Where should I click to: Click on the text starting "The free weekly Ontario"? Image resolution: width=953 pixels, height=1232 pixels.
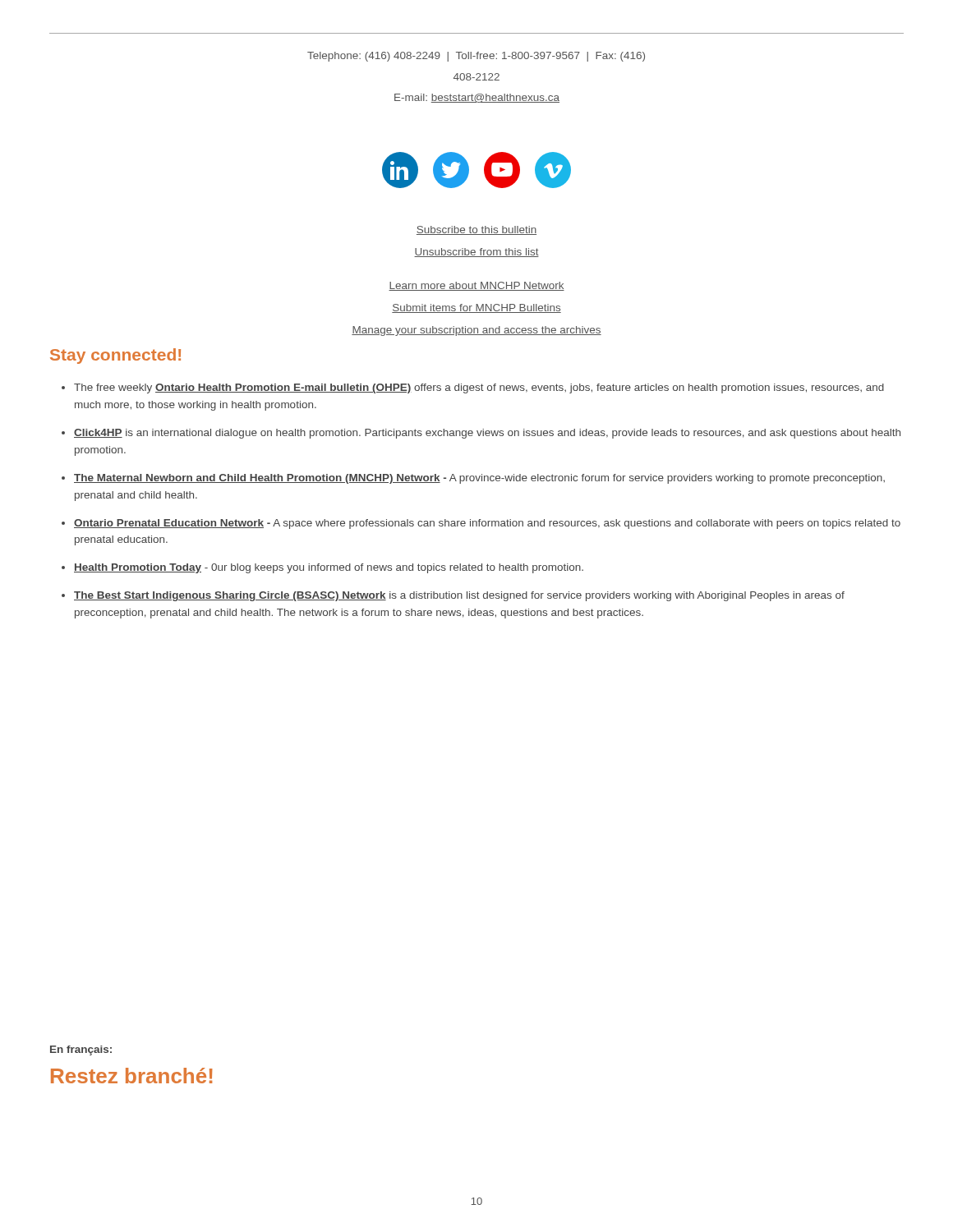(x=479, y=396)
